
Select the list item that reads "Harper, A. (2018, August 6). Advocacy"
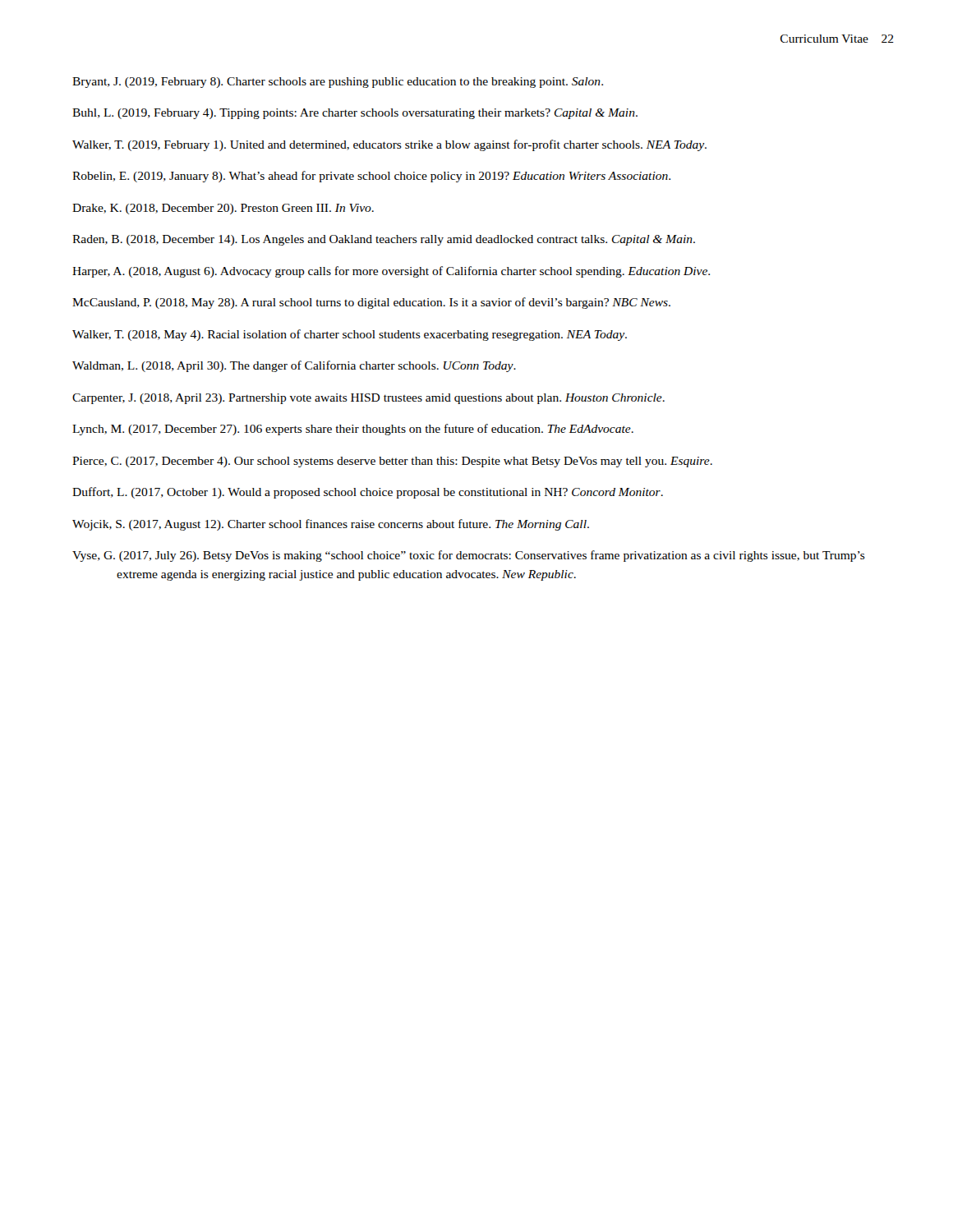pos(392,270)
